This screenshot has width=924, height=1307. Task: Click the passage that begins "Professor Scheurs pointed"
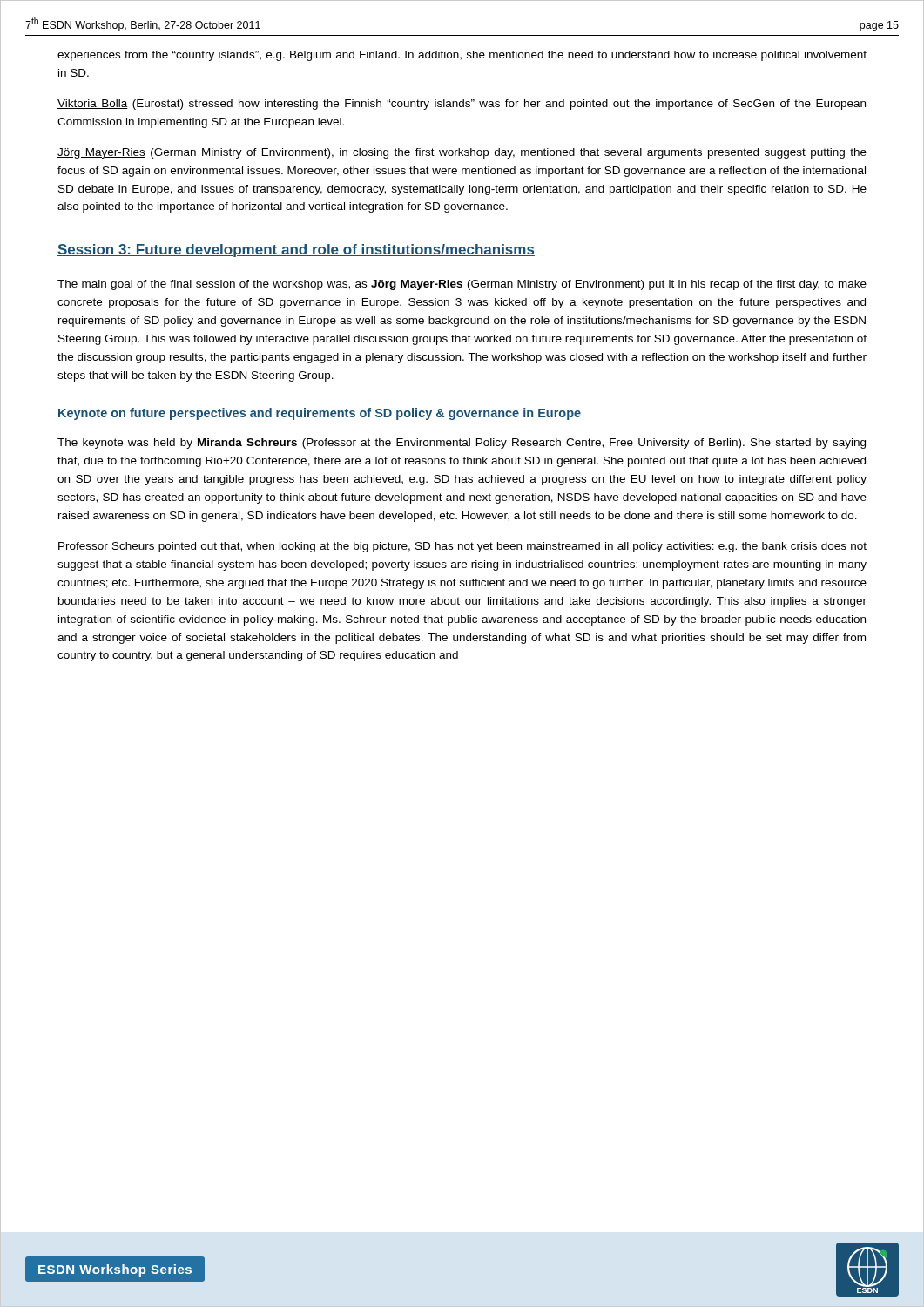coord(462,601)
